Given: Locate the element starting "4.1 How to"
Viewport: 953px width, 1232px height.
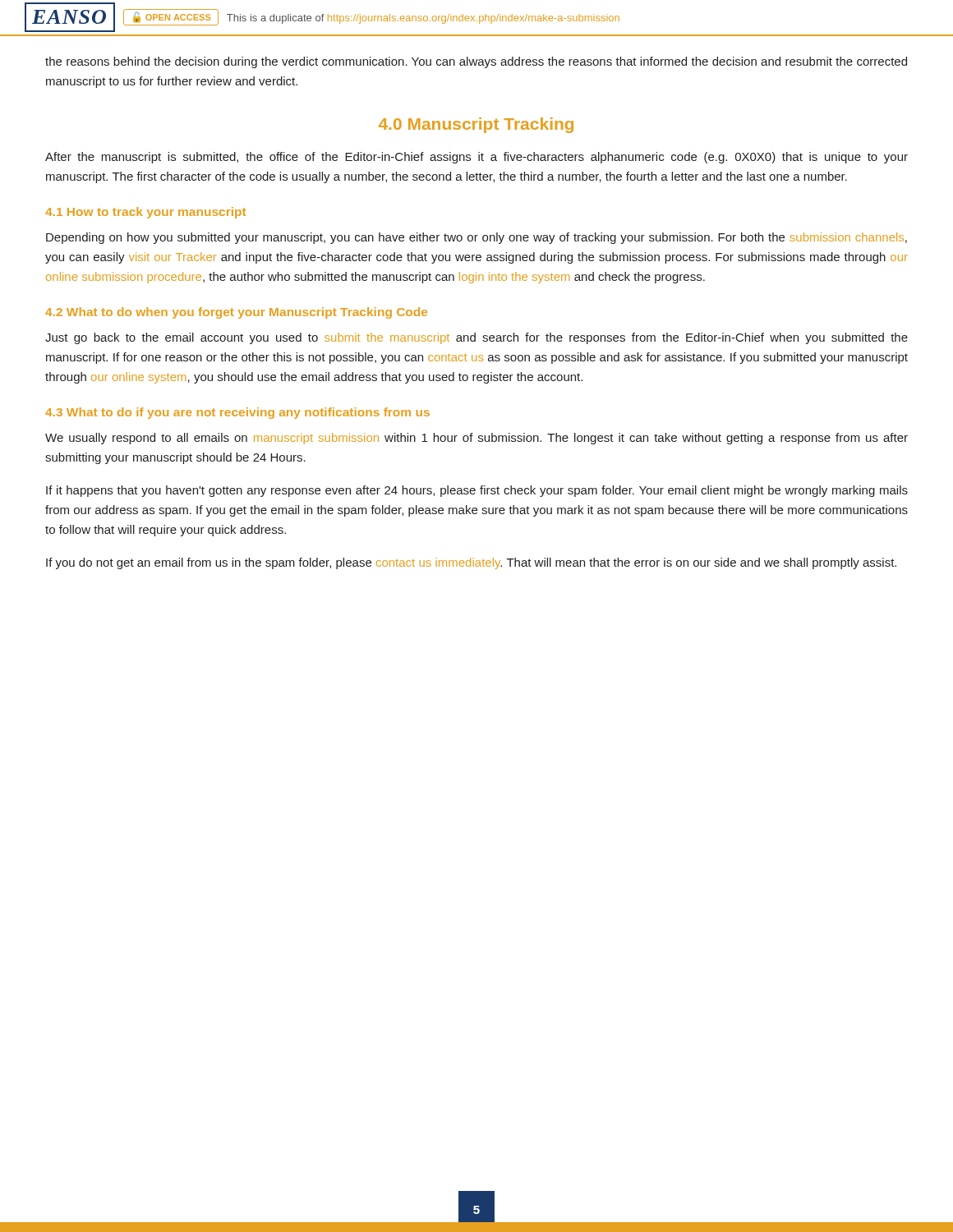Looking at the screenshot, I should tap(146, 211).
